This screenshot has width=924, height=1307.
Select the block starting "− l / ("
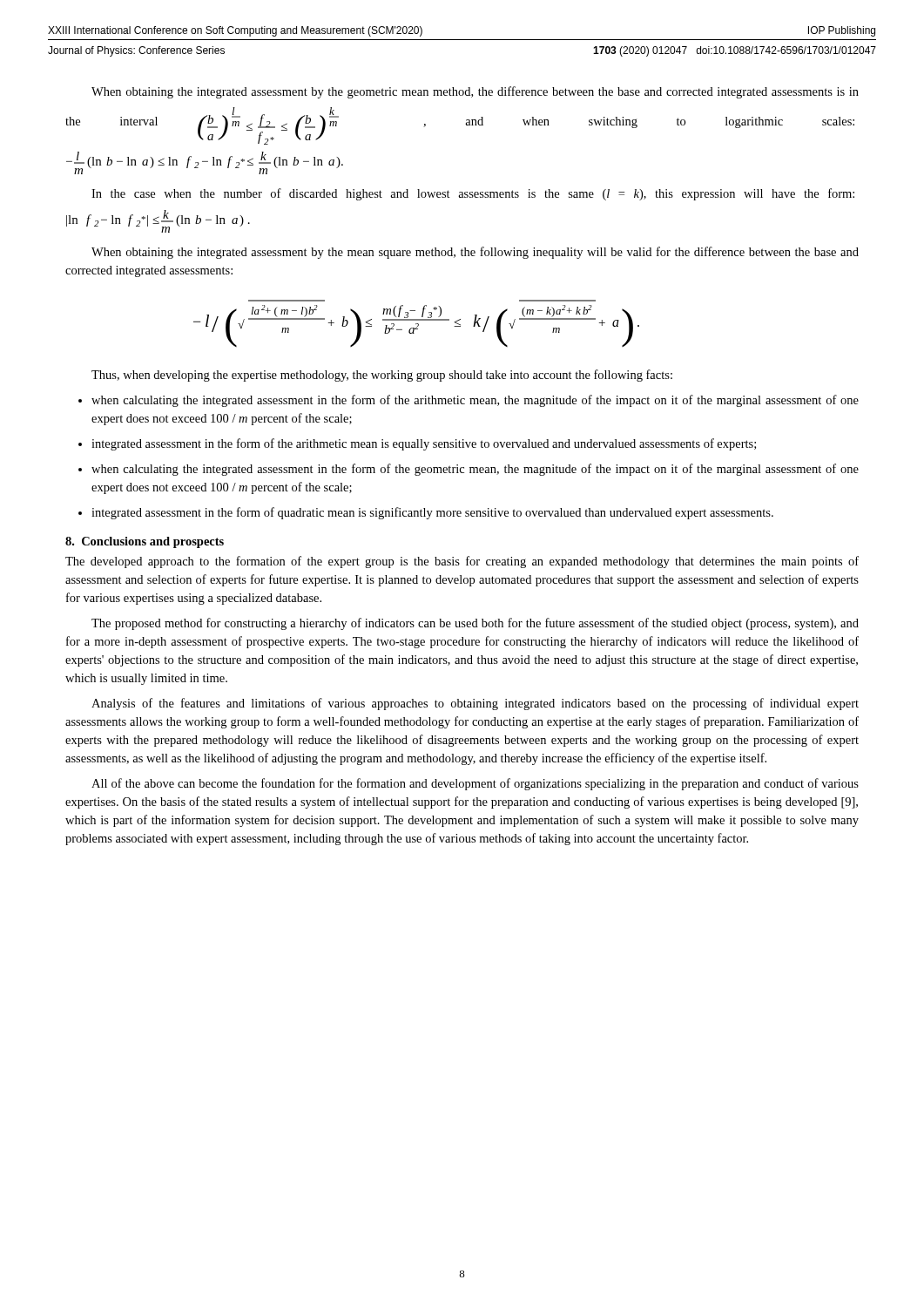(462, 321)
